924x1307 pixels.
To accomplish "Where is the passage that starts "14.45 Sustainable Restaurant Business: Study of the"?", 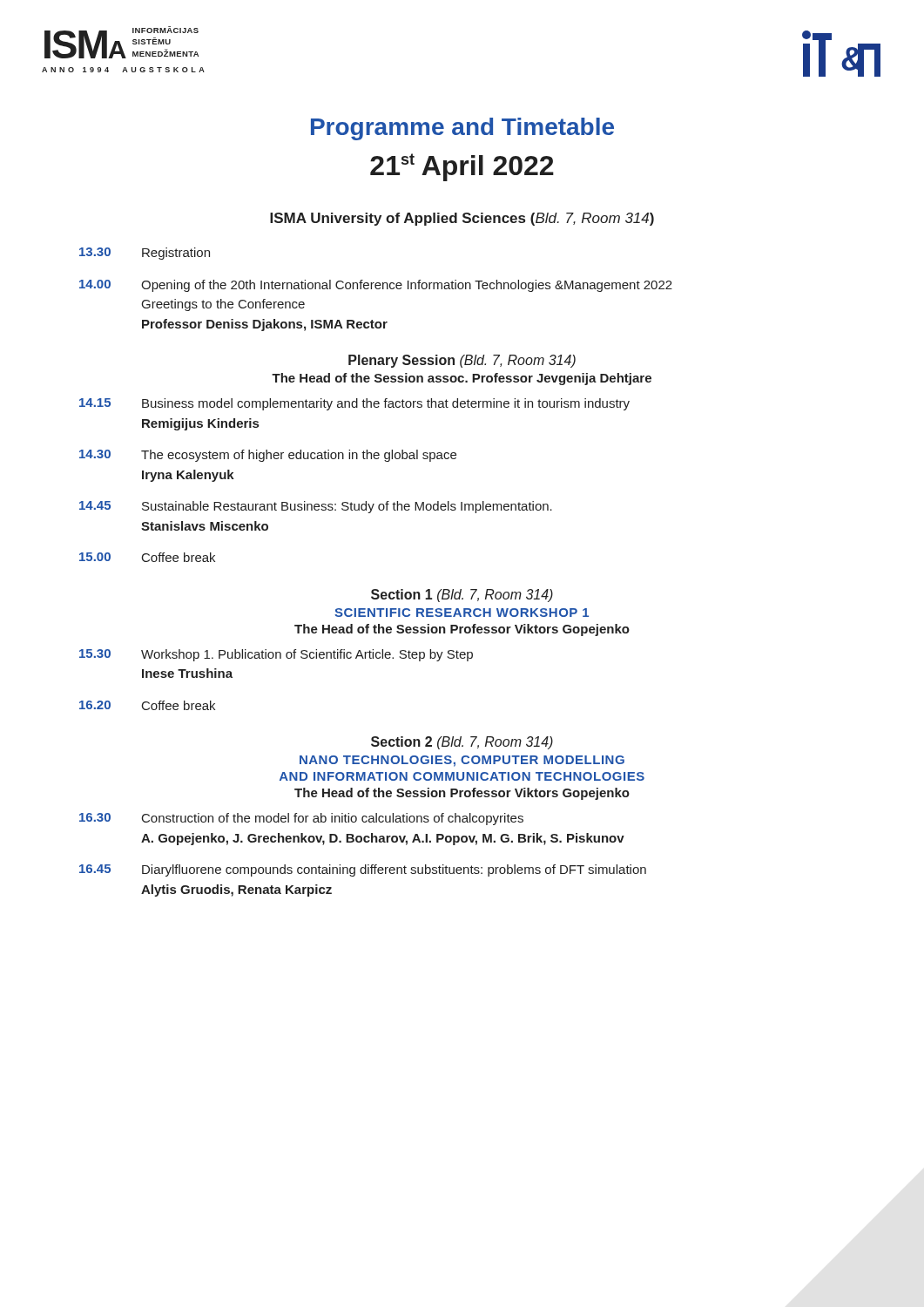I will pyautogui.click(x=462, y=516).
